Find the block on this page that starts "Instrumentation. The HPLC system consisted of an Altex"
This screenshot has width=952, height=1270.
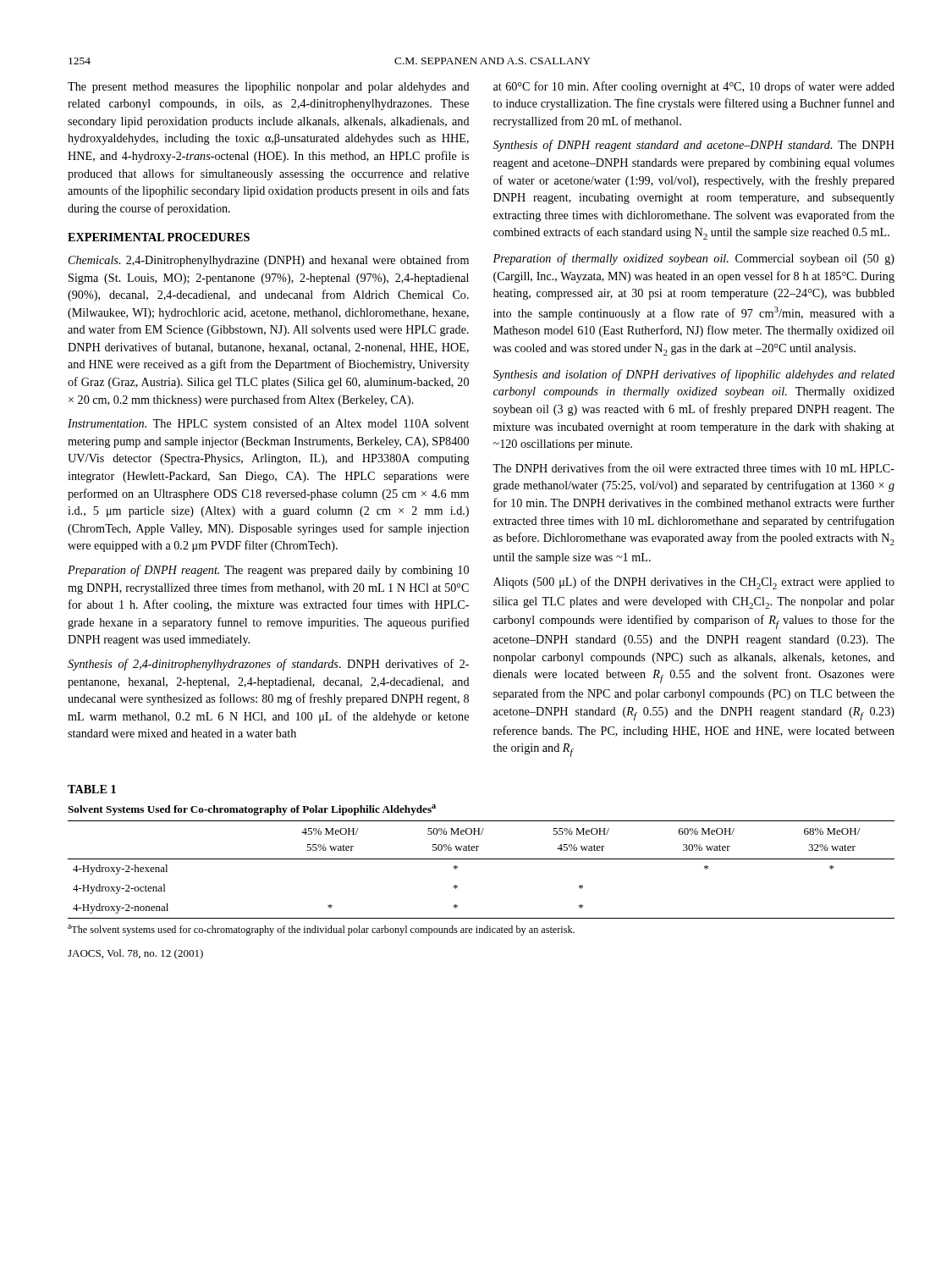[268, 485]
